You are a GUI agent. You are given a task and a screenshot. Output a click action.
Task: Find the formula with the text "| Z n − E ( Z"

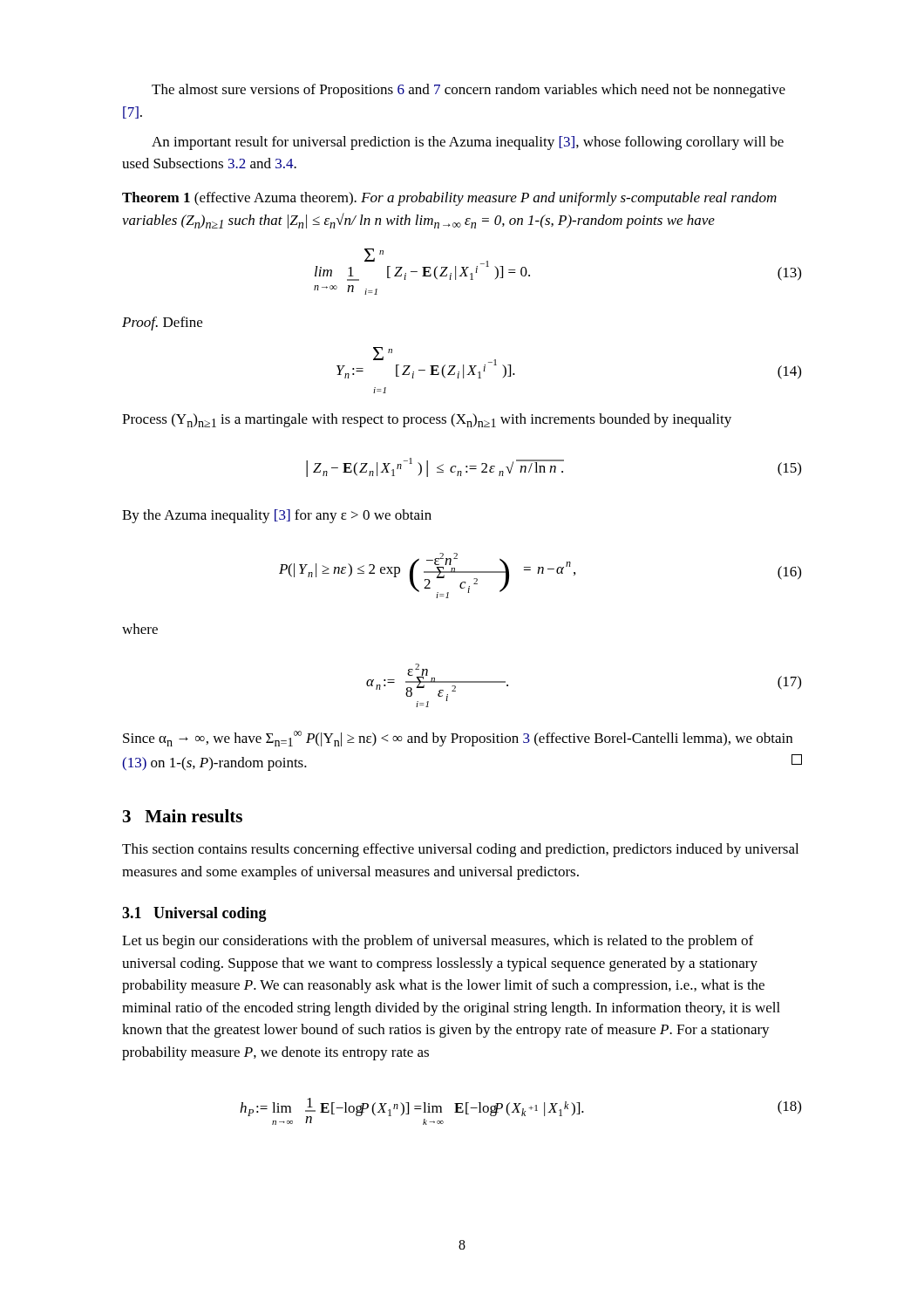click(554, 468)
